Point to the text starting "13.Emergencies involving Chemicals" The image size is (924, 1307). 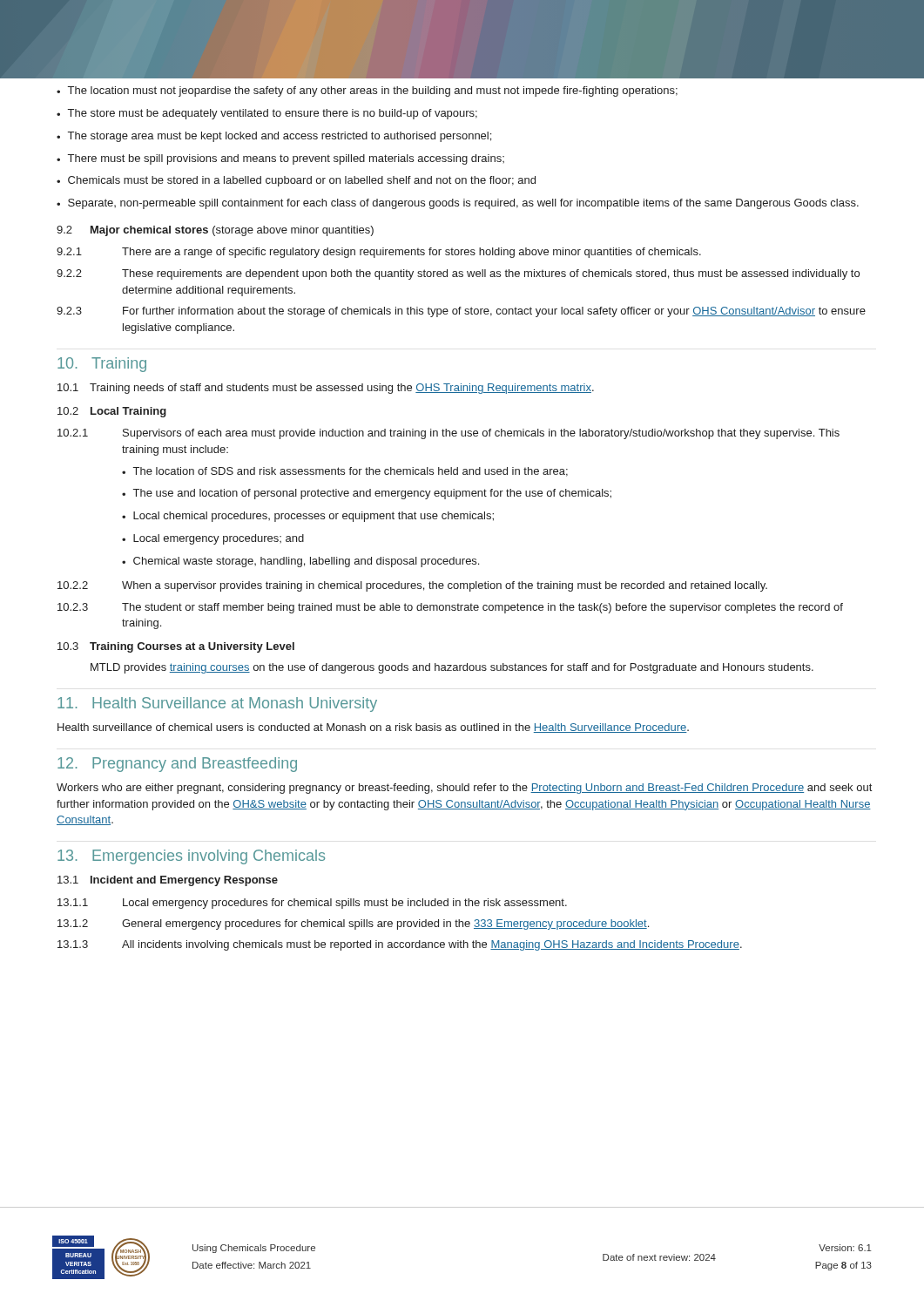(191, 856)
